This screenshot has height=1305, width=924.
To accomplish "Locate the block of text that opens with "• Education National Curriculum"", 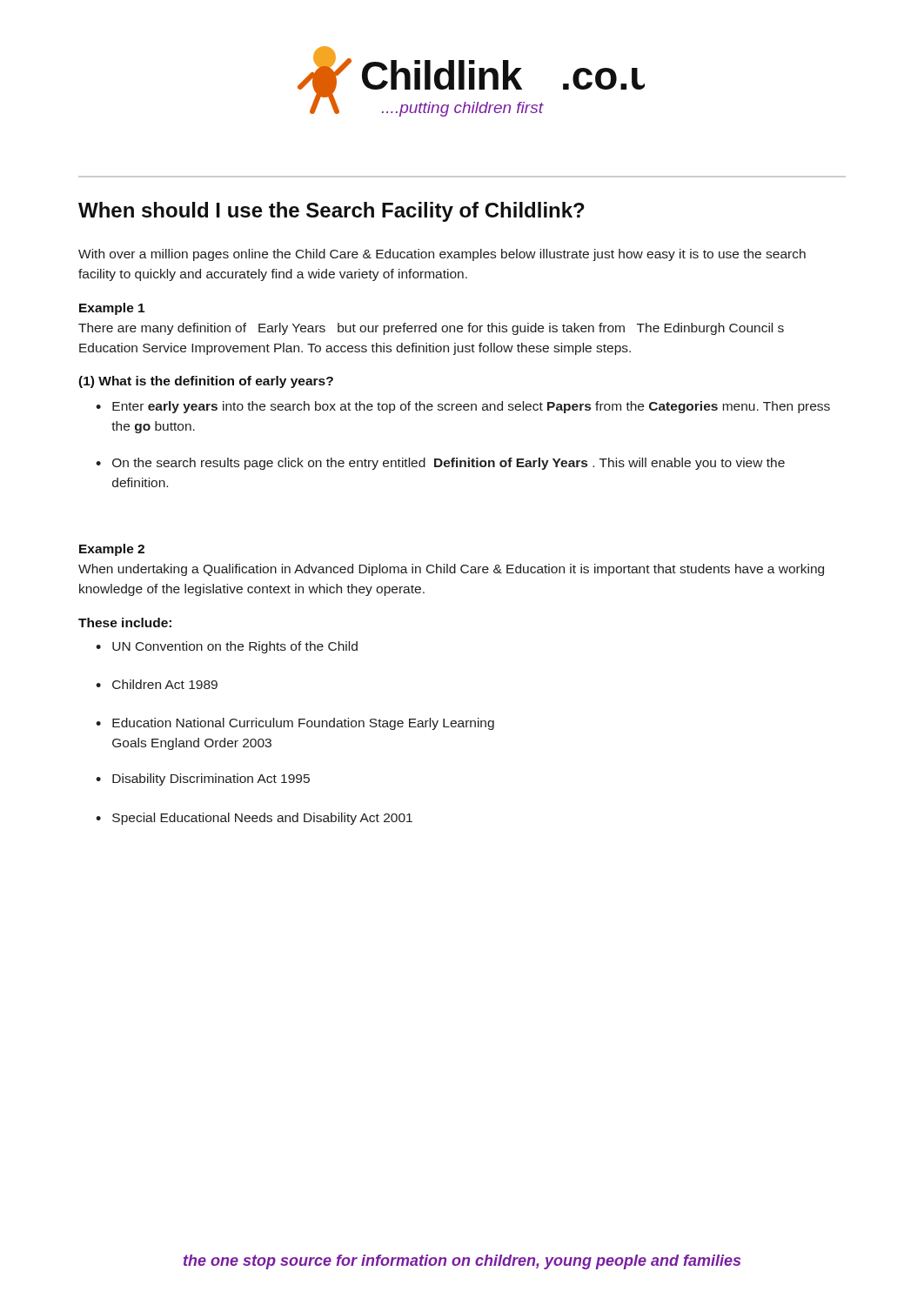I will click(295, 733).
